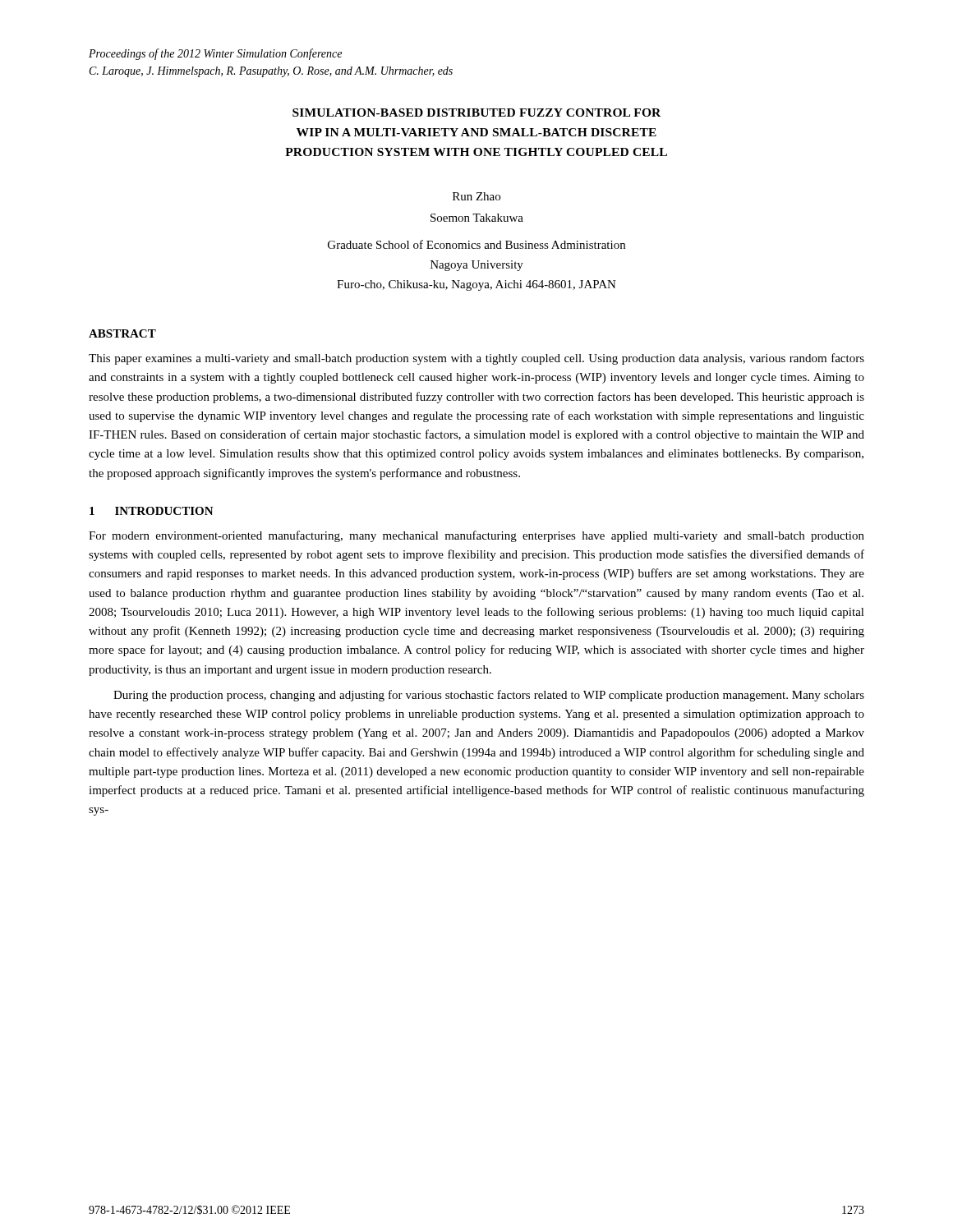Locate the block of text that opens with "During the production process, changing and adjusting for"
Image resolution: width=953 pixels, height=1232 pixels.
pyautogui.click(x=476, y=752)
